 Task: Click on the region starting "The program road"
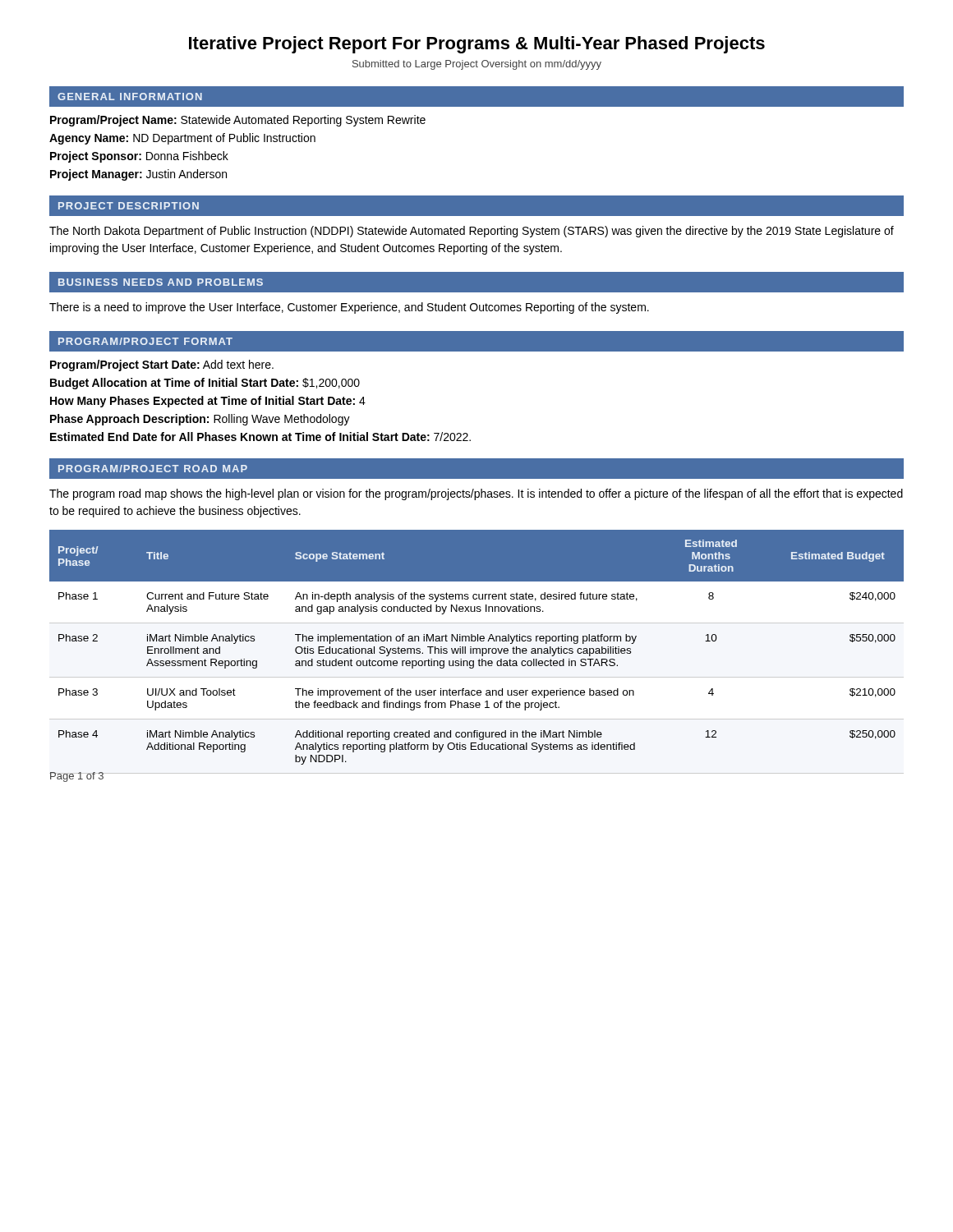476,502
